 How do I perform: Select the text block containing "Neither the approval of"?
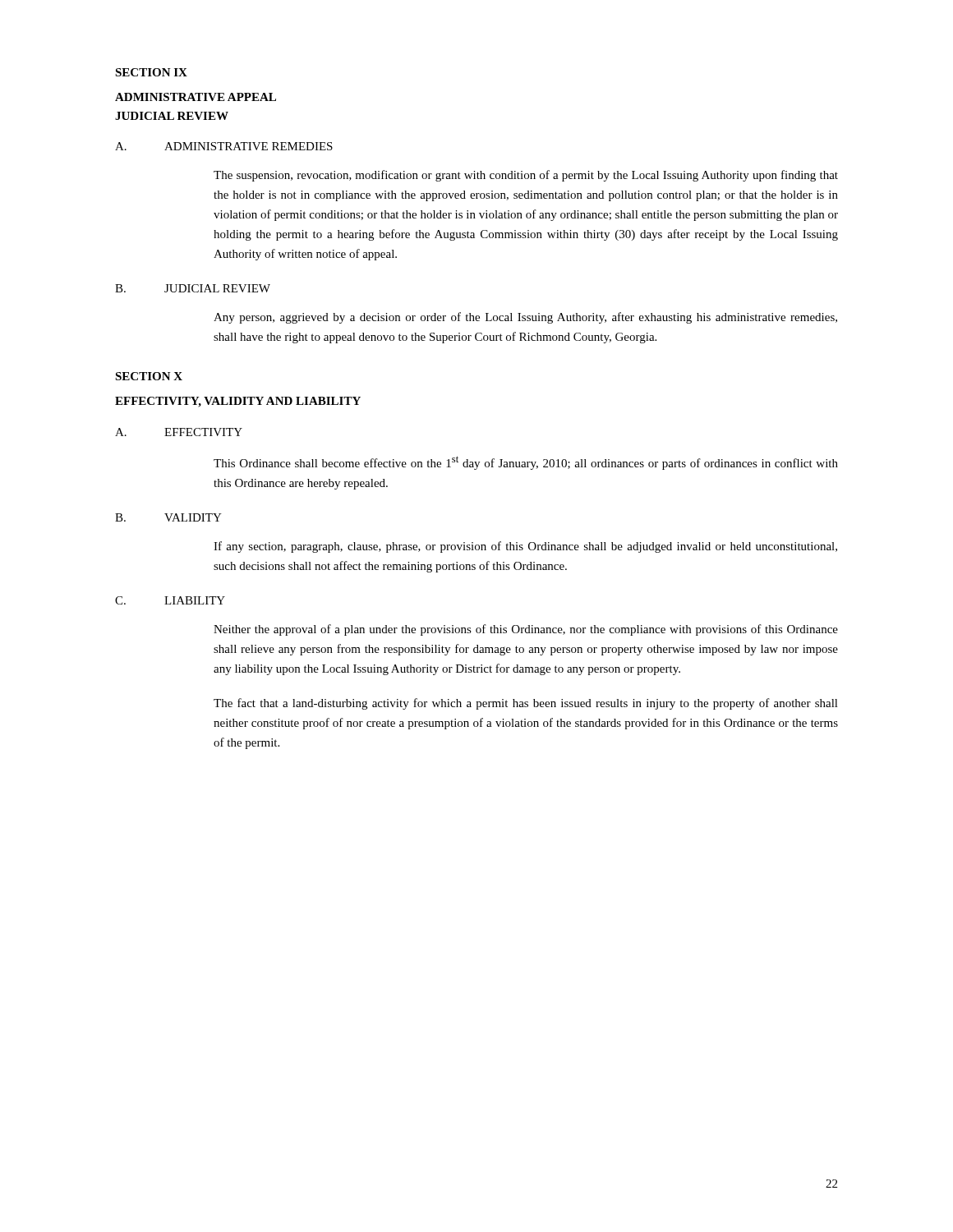pos(526,648)
